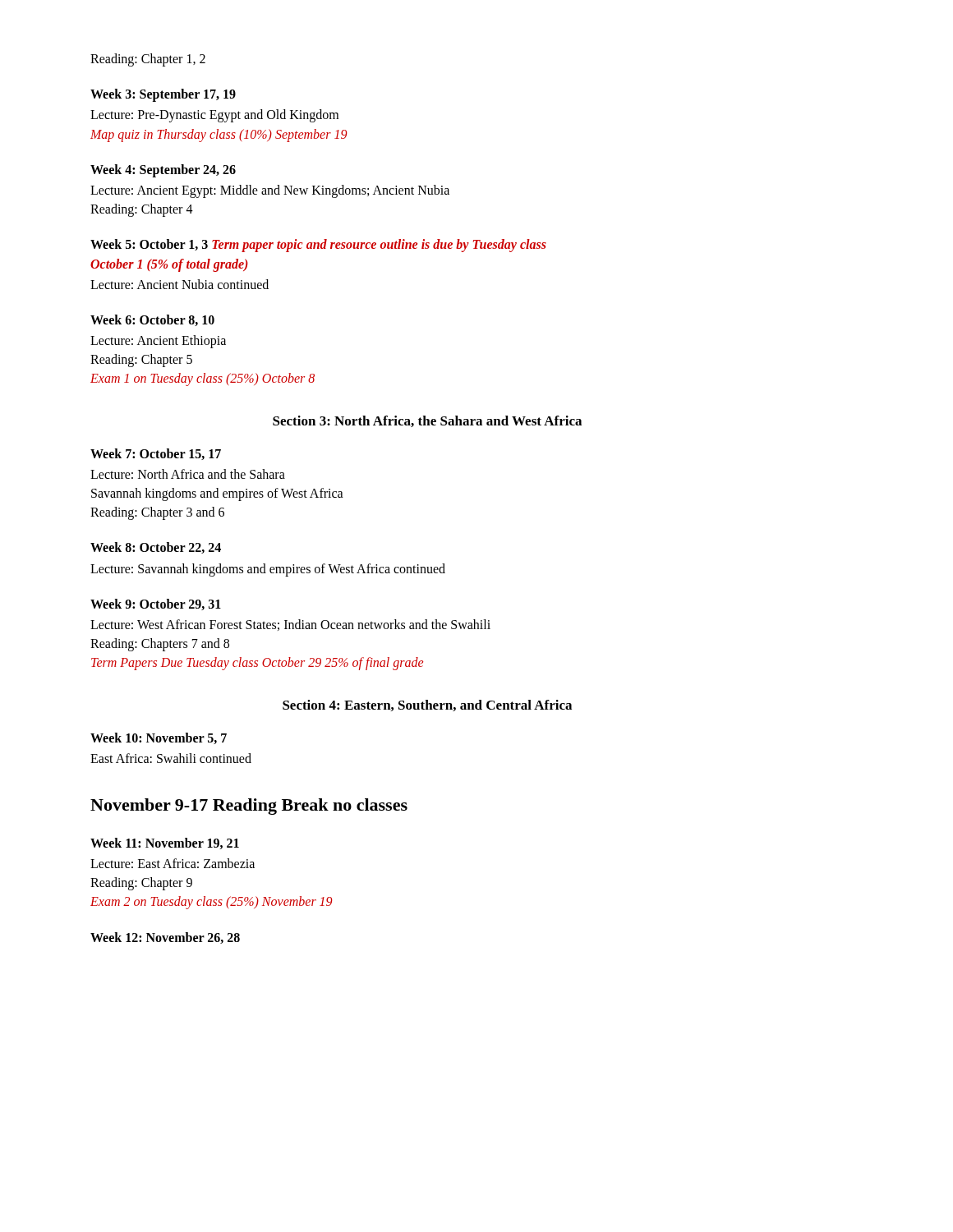Locate the text block containing "Lecture: Savannah kingdoms and"

coord(427,569)
